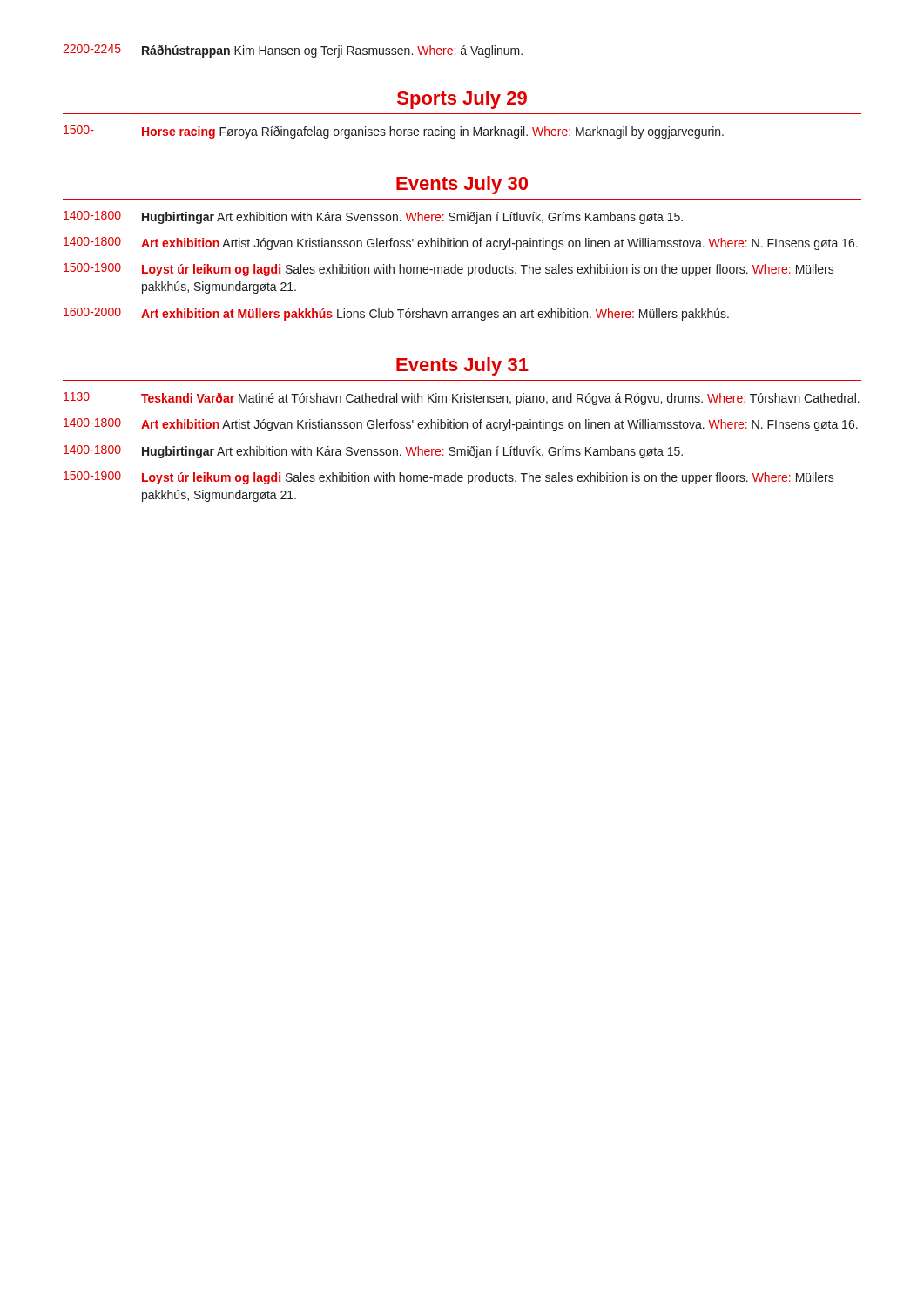Navigate to the text starting "1130 Teskandi Varðar Matiné at Tórshavn Cathedral"
The width and height of the screenshot is (924, 1307).
click(462, 398)
